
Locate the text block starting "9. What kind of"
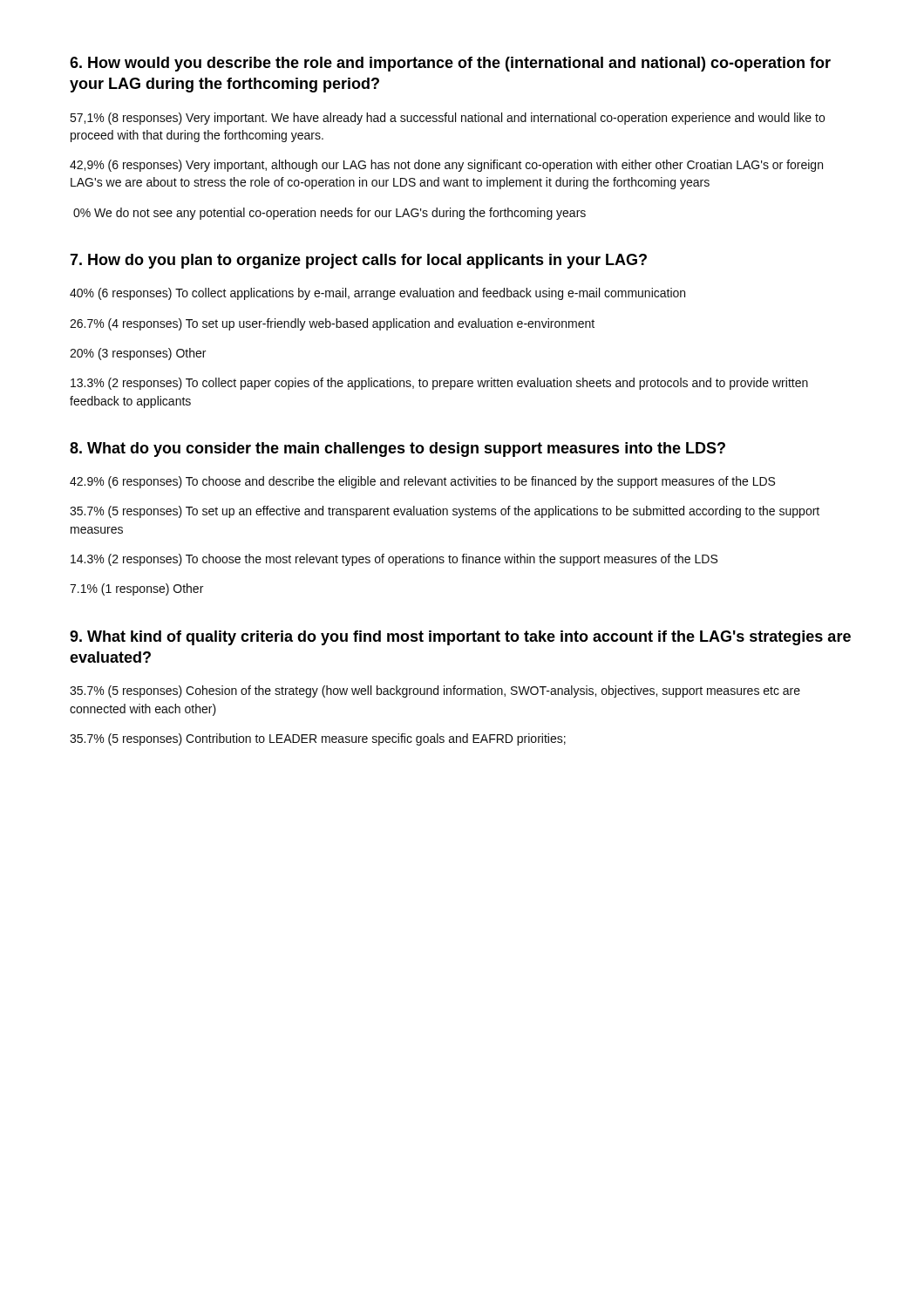[460, 647]
